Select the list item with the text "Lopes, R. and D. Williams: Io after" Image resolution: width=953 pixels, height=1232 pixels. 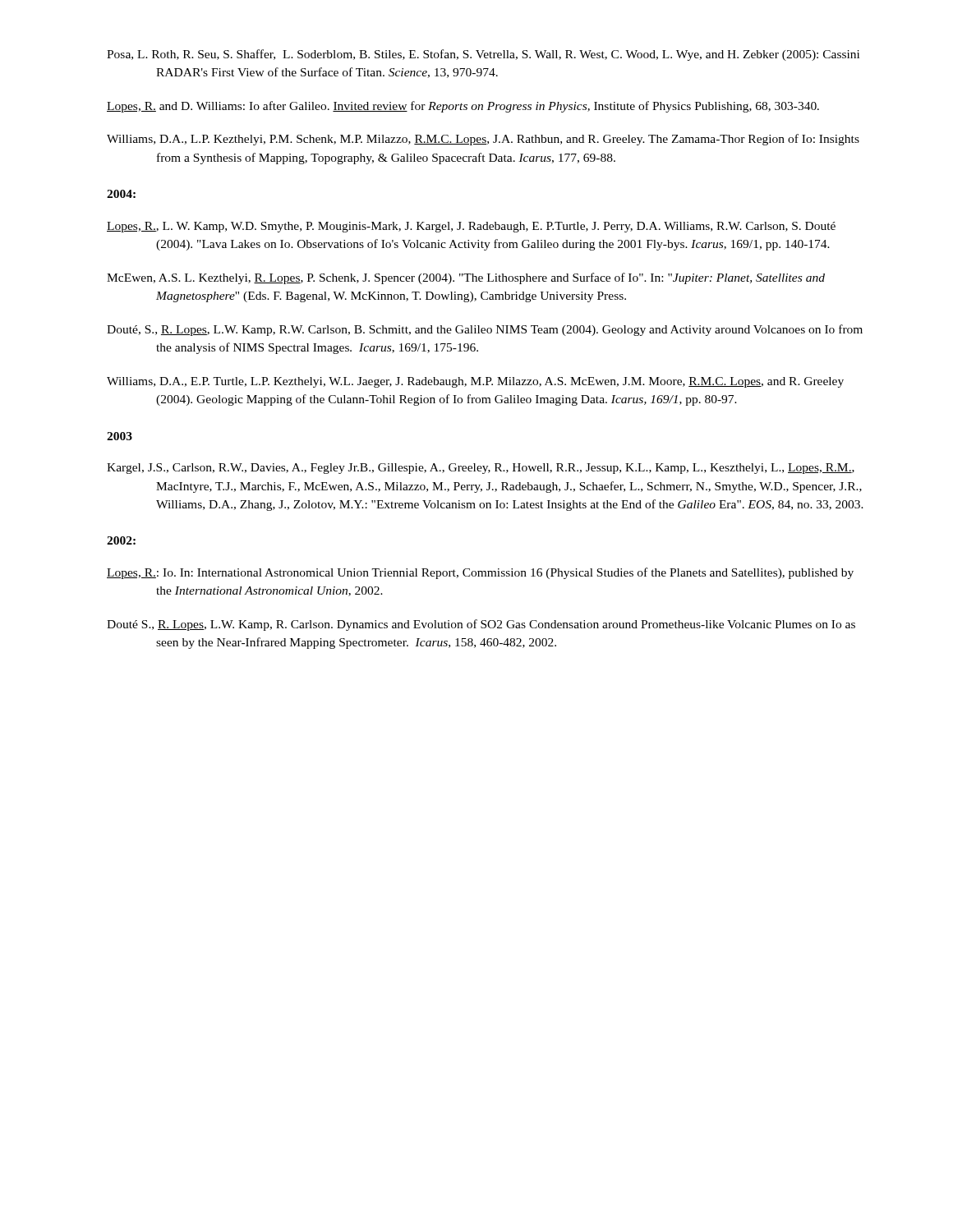pos(463,106)
